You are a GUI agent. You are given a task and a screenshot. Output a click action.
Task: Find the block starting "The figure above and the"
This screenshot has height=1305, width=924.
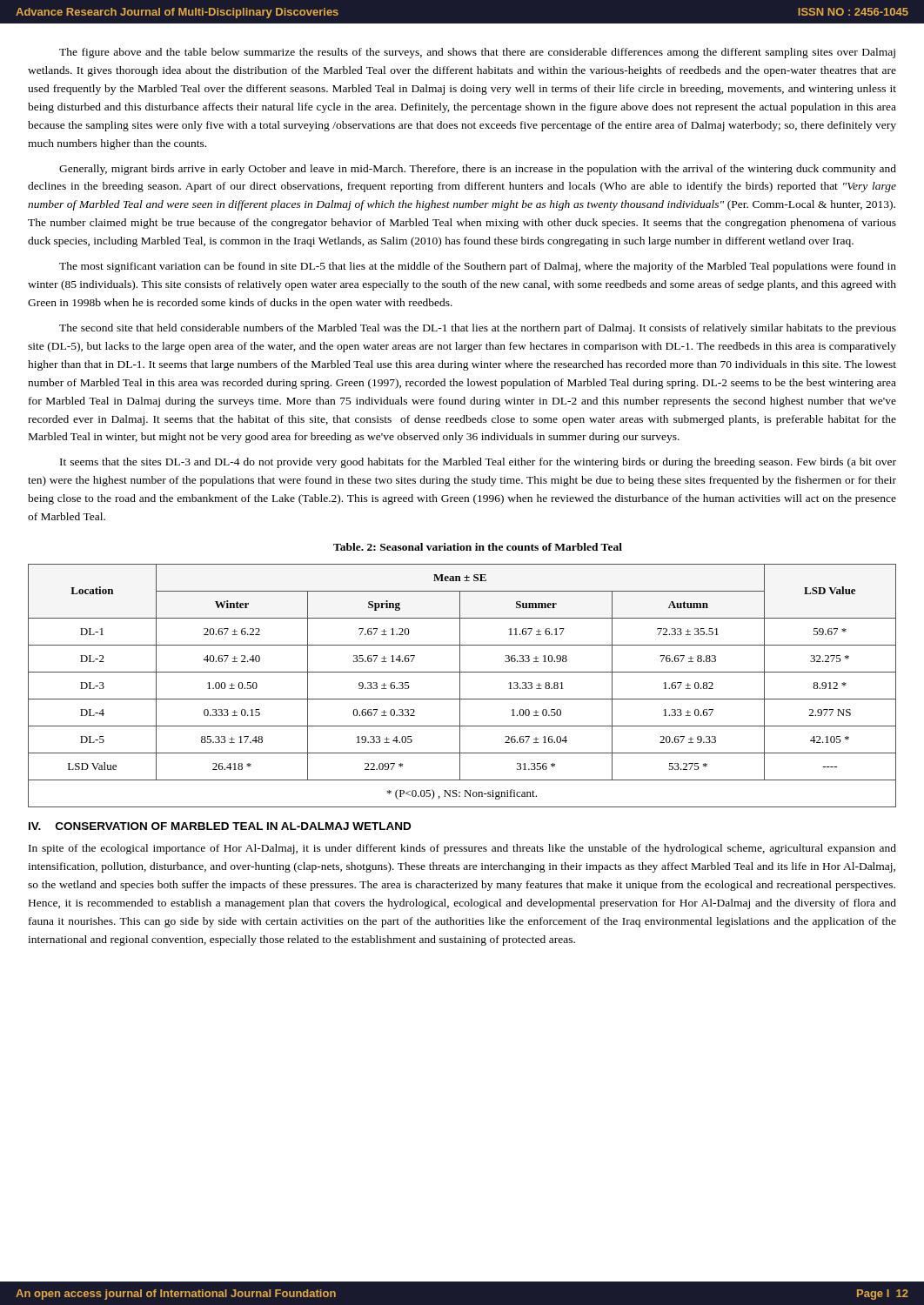click(x=462, y=98)
